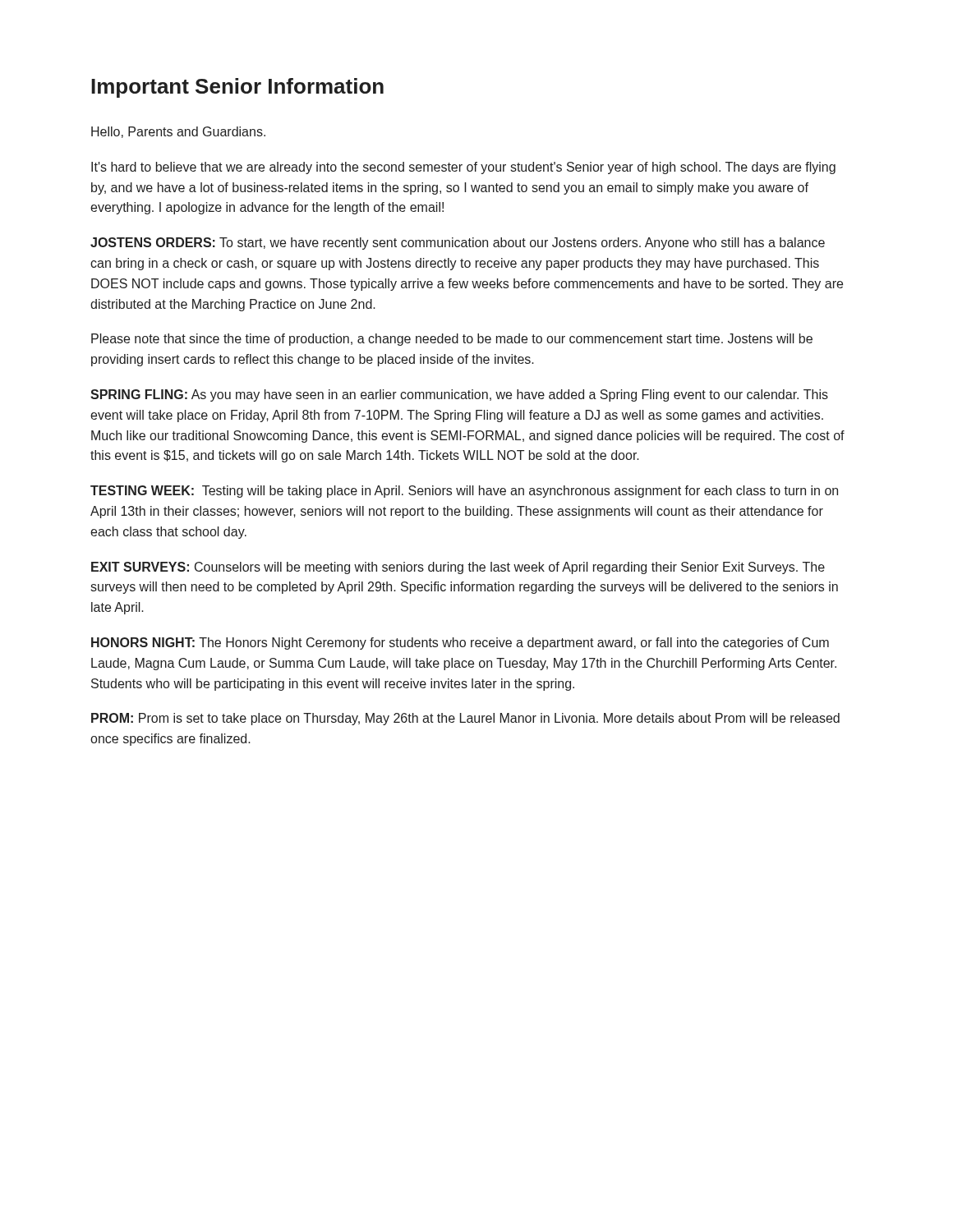Select the title that reads "Important Senior Information"
The width and height of the screenshot is (953, 1232).
point(238,86)
